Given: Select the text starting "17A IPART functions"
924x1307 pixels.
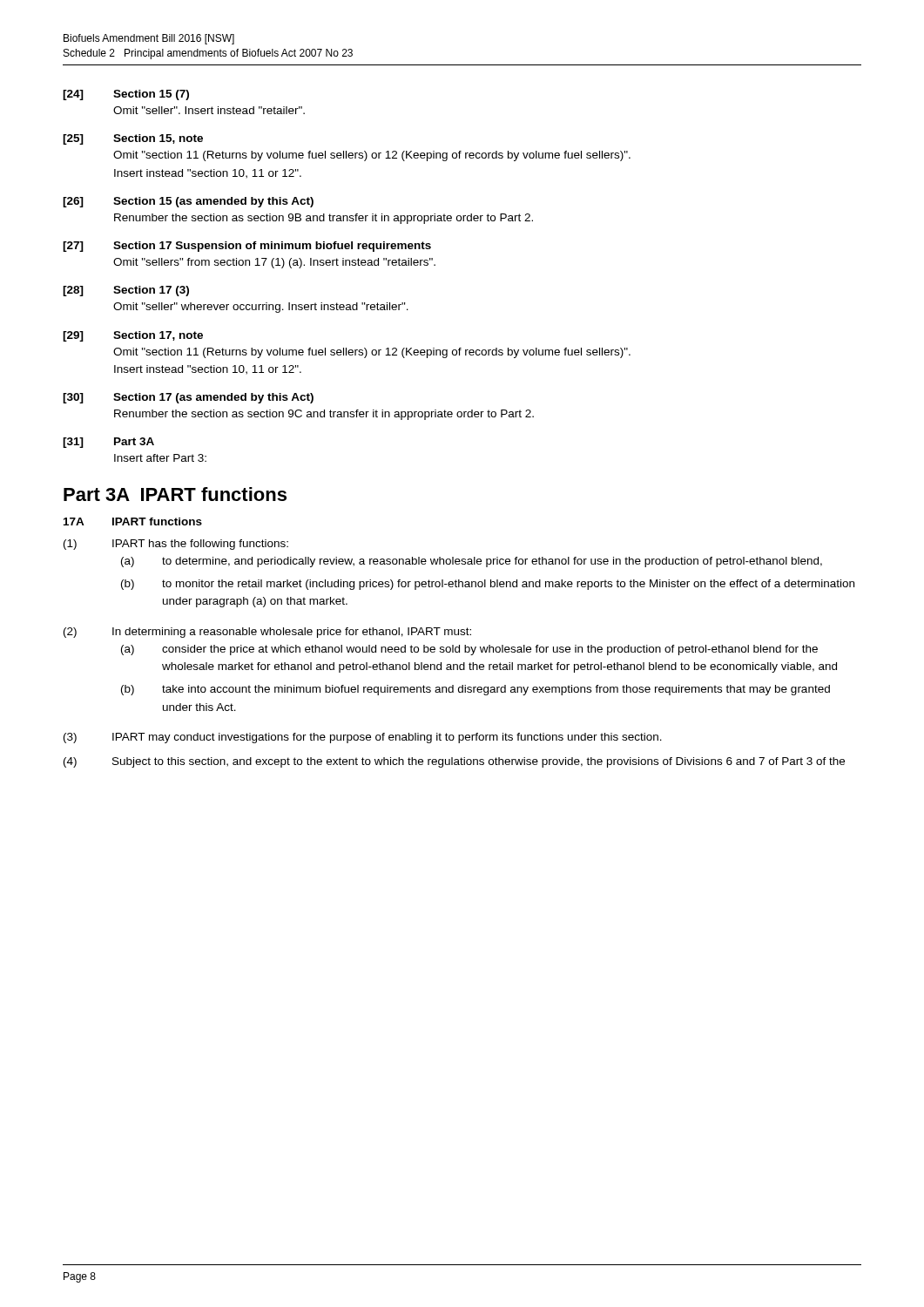Looking at the screenshot, I should [x=132, y=521].
